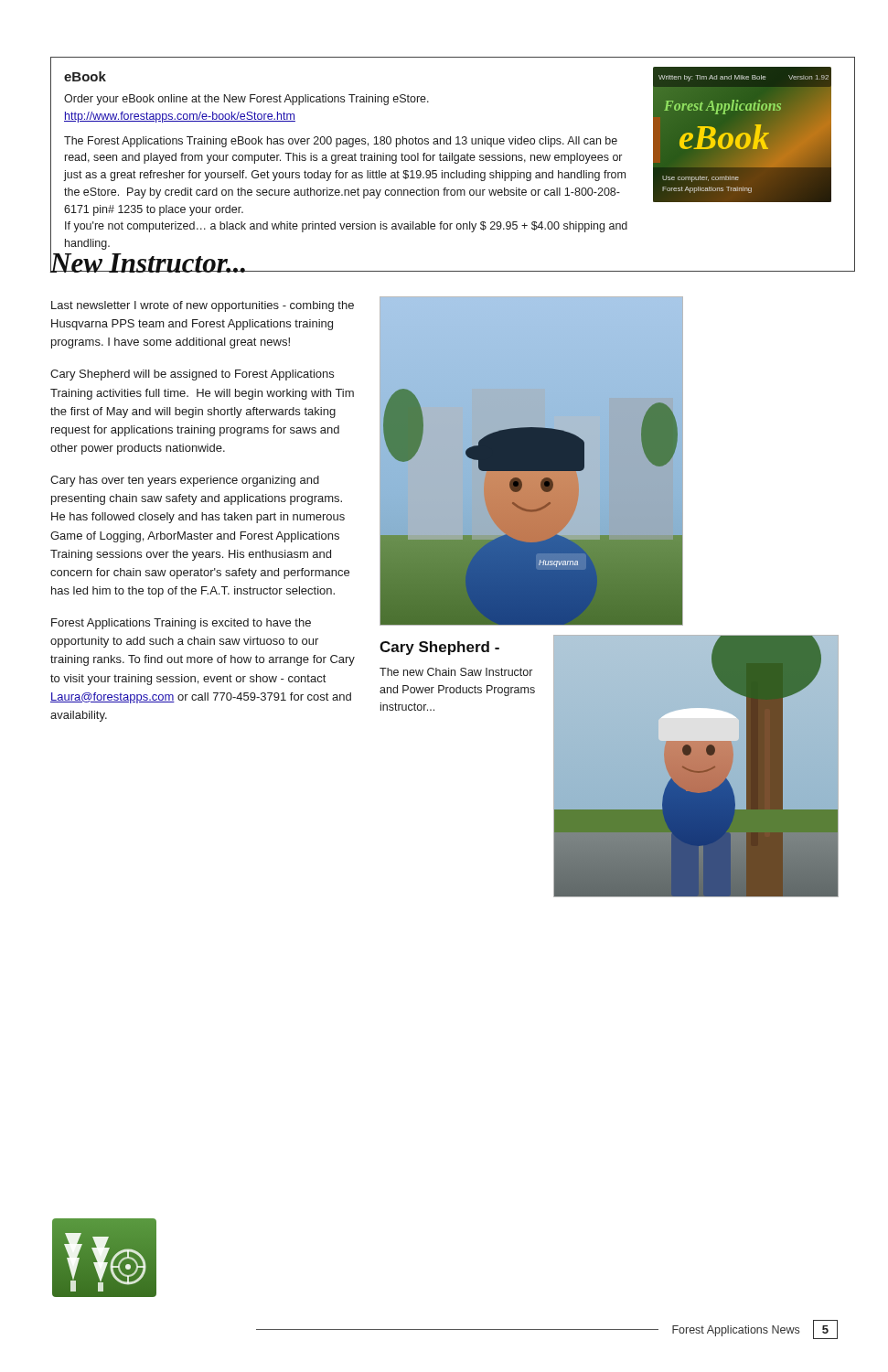This screenshot has height=1372, width=888.
Task: Point to the text block starting "Cary has over ten years experience organizing"
Action: (205, 536)
